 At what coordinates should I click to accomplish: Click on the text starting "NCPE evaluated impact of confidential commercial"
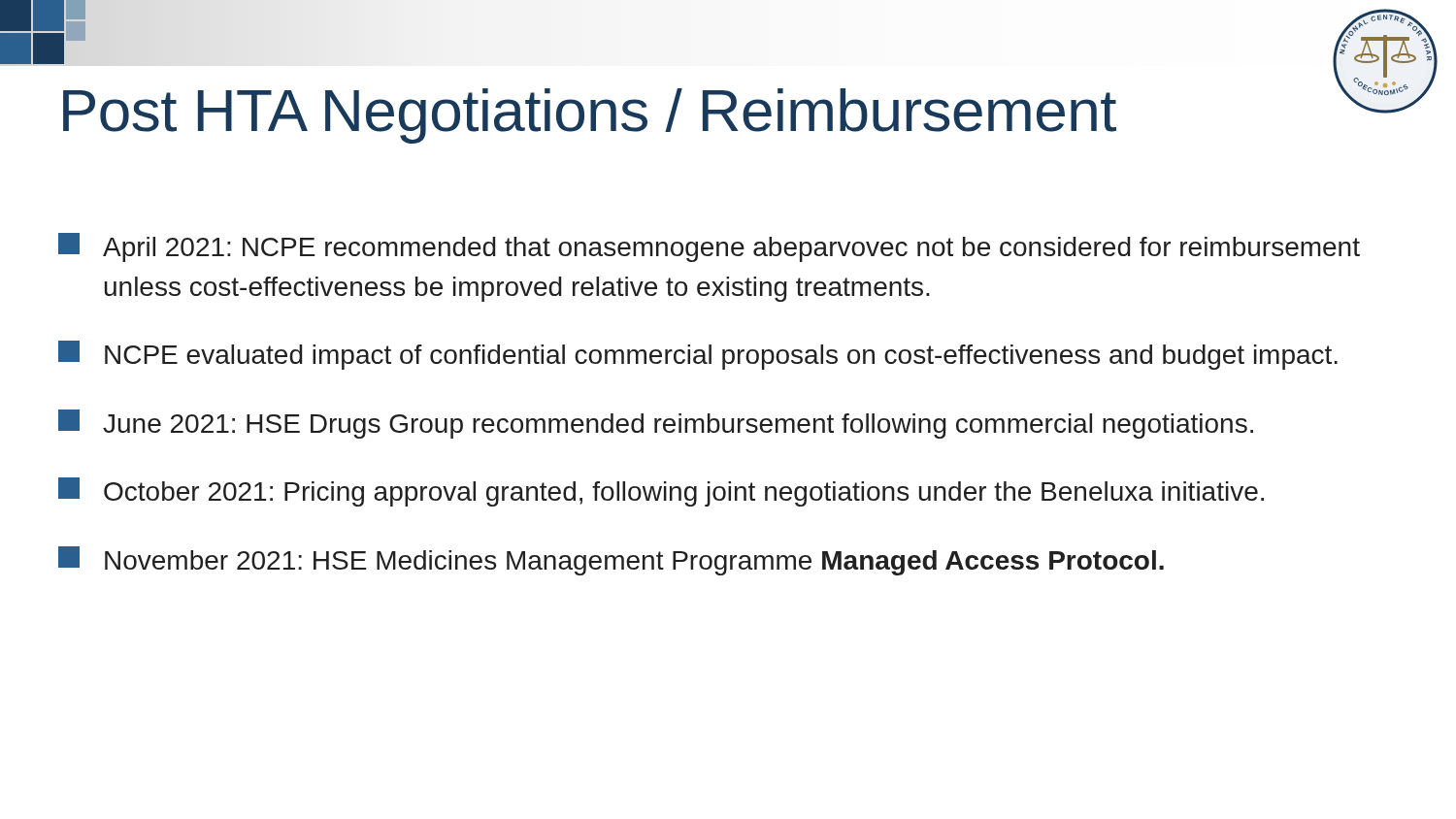tap(699, 356)
